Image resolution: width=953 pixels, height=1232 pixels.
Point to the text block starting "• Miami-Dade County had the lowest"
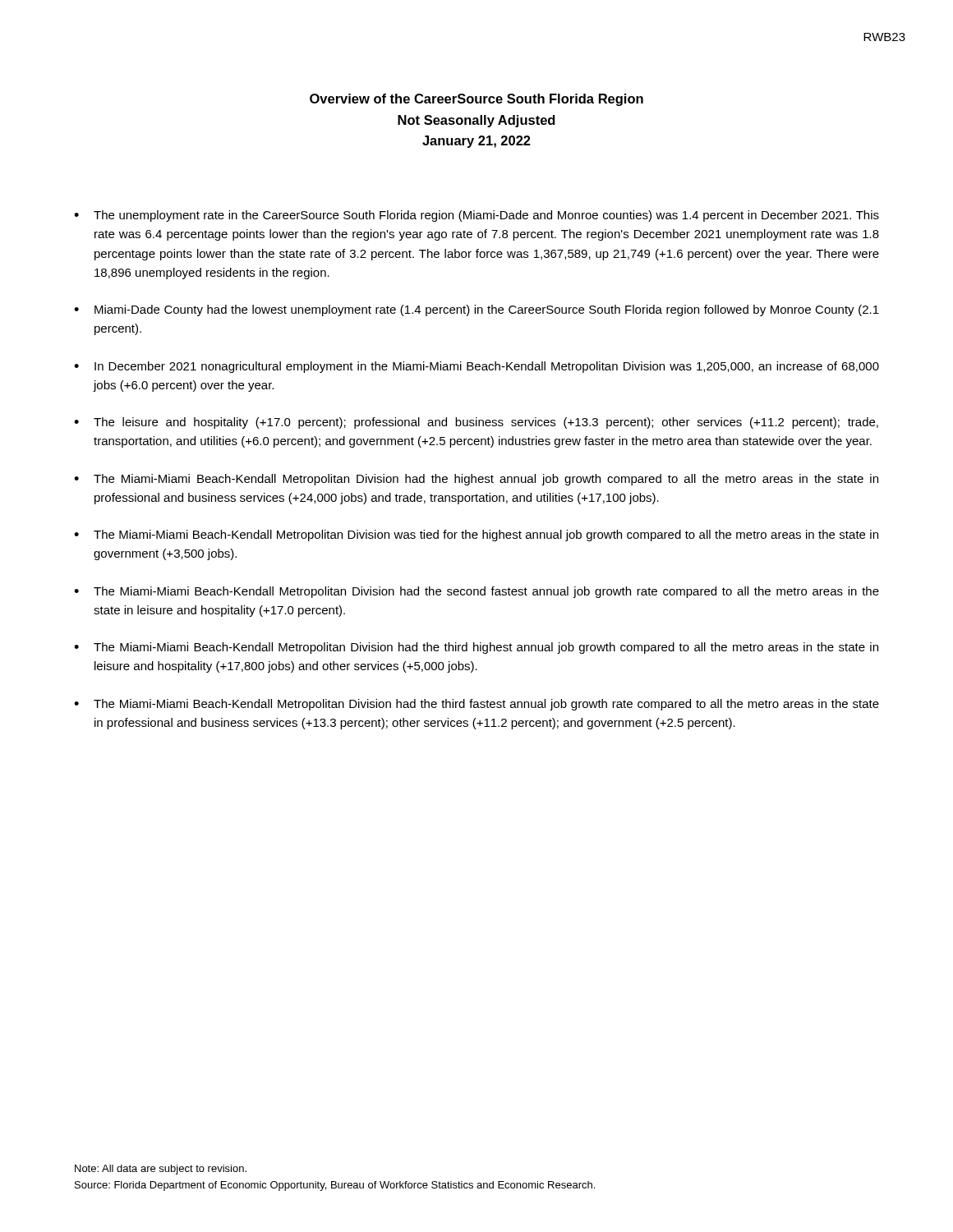(x=476, y=319)
